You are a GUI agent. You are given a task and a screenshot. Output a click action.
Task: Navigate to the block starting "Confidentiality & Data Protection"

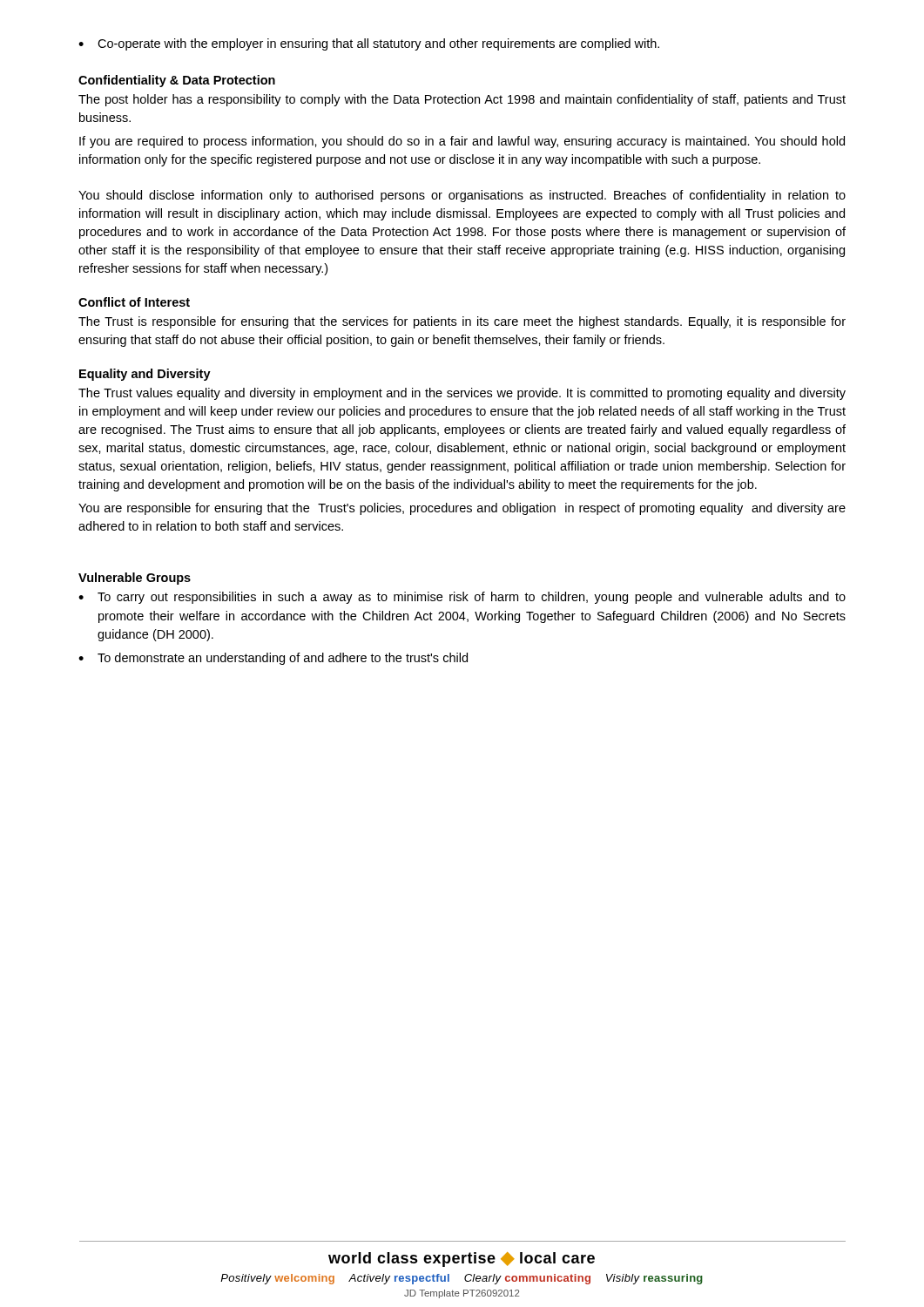tap(177, 80)
